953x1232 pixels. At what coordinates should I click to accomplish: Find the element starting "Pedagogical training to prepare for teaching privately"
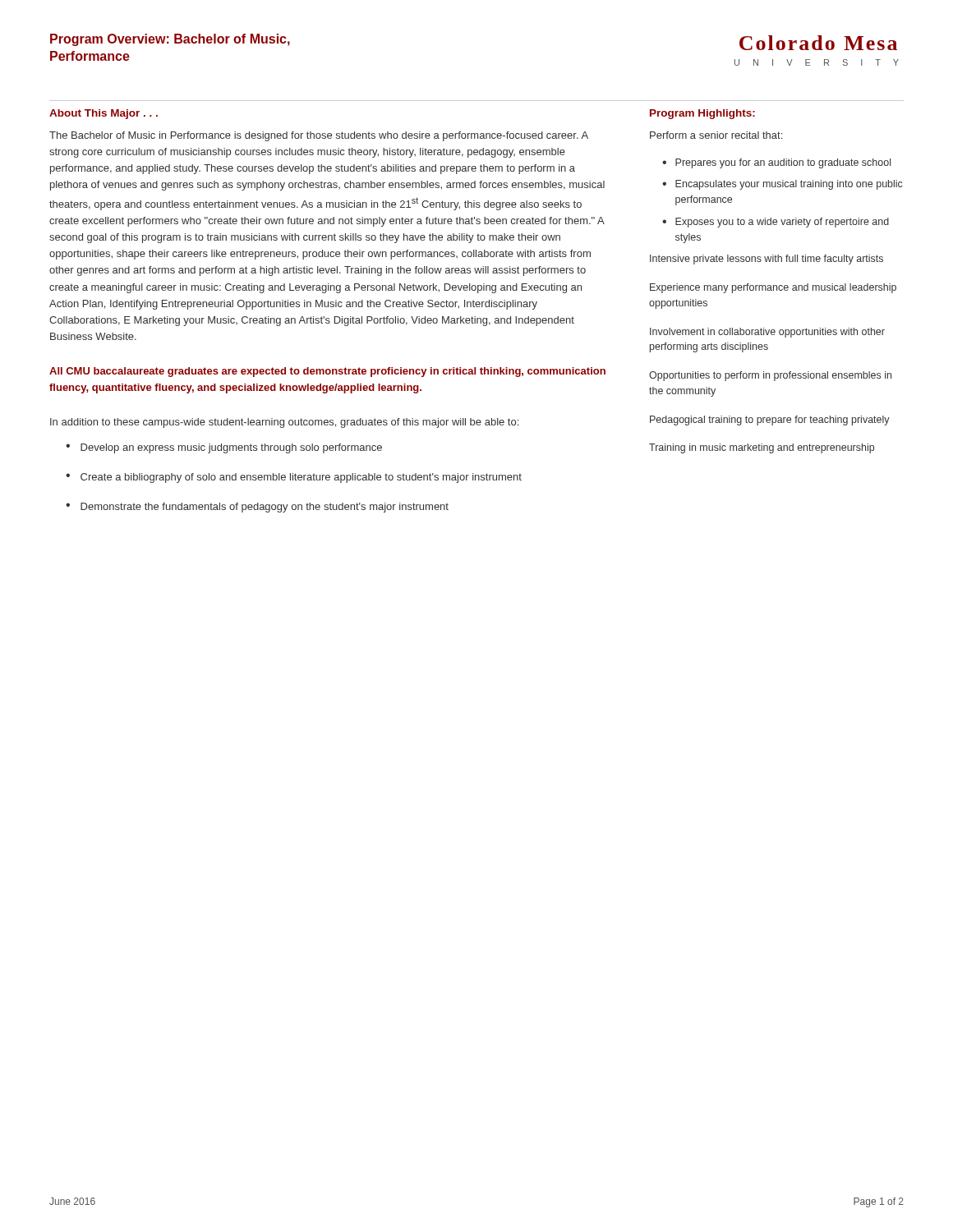pos(769,419)
